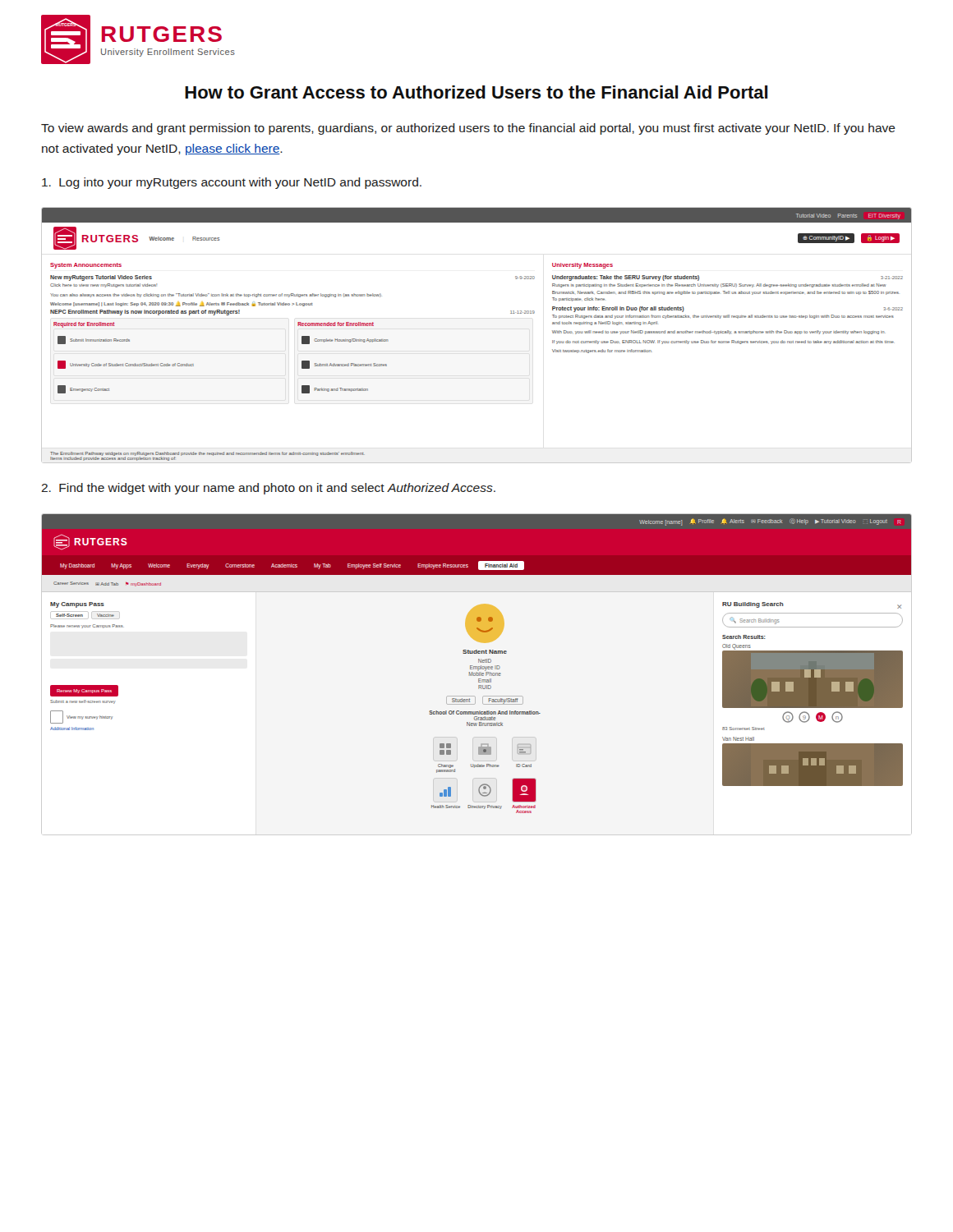The image size is (953, 1232).
Task: Click on the block starting "To view awards and"
Action: (468, 138)
